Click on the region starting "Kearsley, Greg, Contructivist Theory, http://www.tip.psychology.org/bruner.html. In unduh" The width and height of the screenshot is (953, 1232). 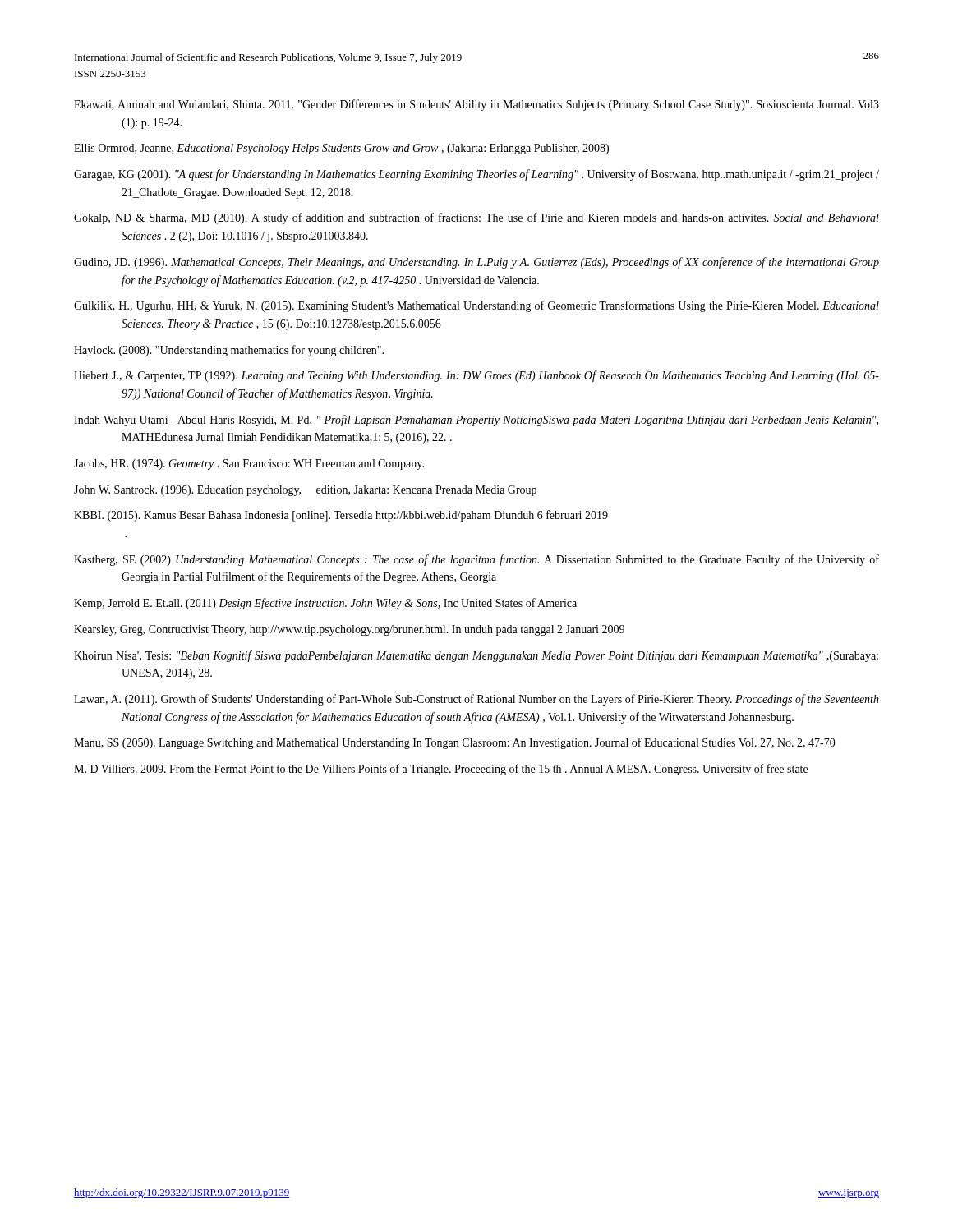coord(349,629)
